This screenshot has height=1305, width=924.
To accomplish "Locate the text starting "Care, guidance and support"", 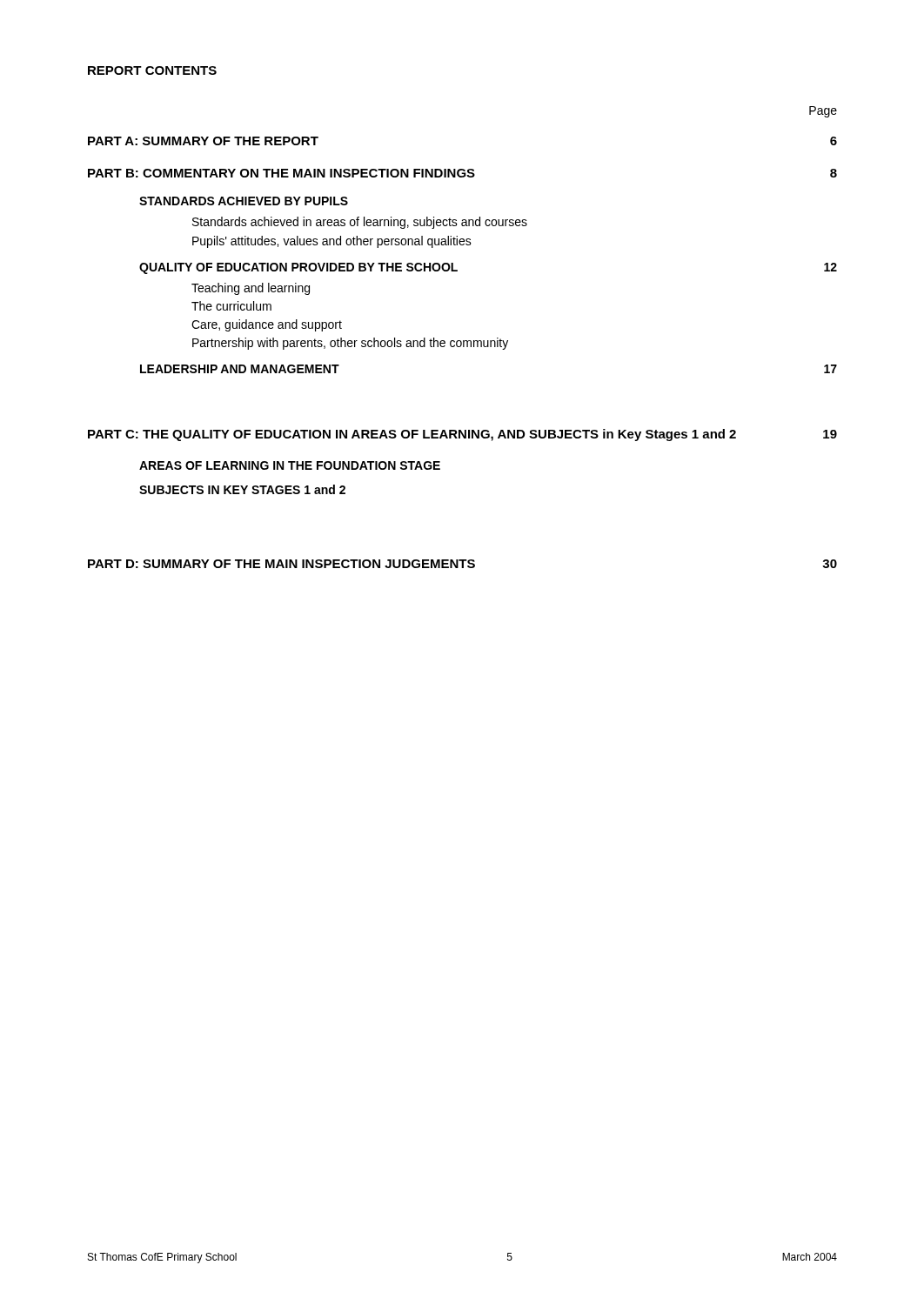I will pyautogui.click(x=267, y=324).
